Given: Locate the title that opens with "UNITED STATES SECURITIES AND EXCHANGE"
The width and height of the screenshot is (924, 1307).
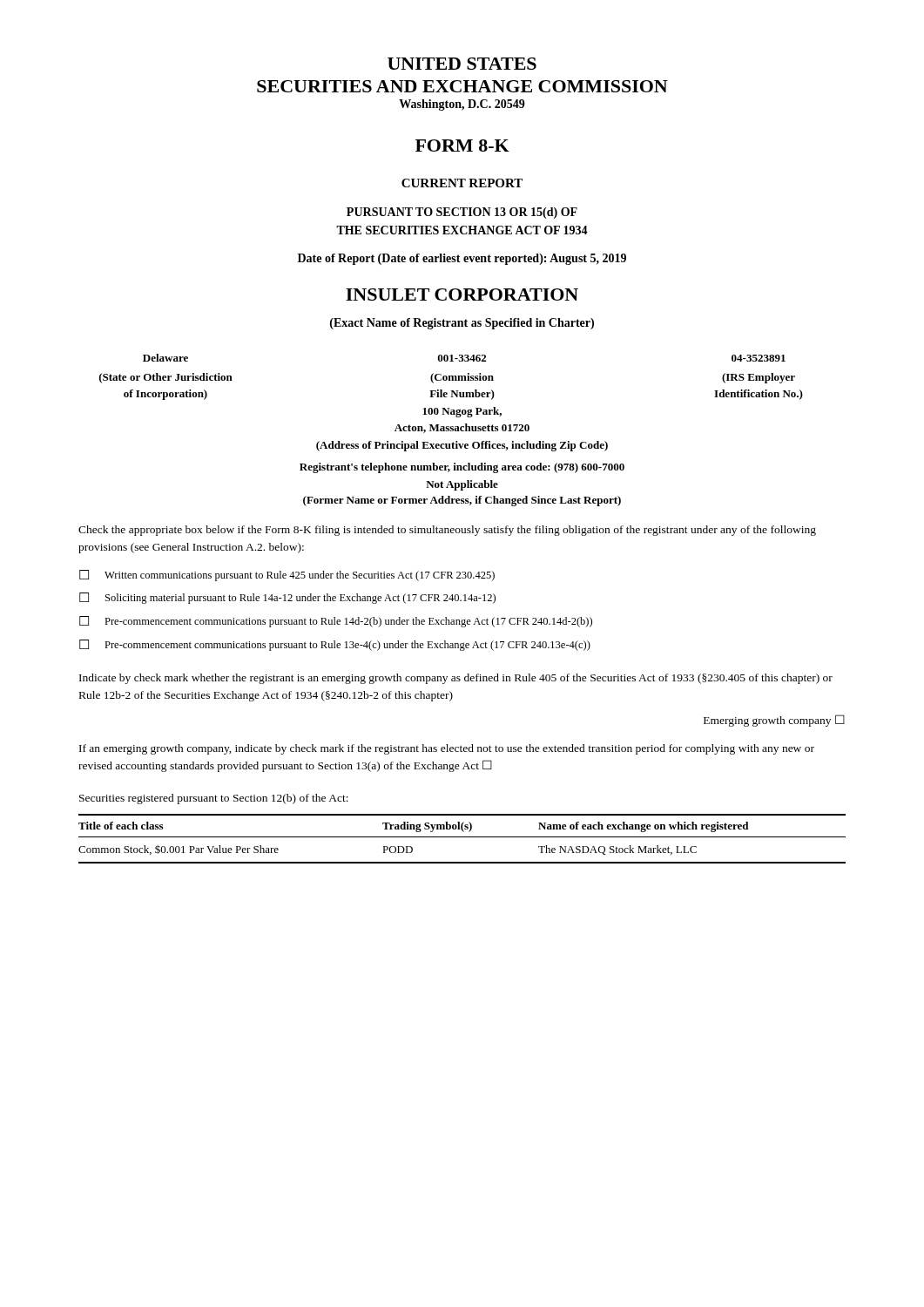Looking at the screenshot, I should [462, 82].
